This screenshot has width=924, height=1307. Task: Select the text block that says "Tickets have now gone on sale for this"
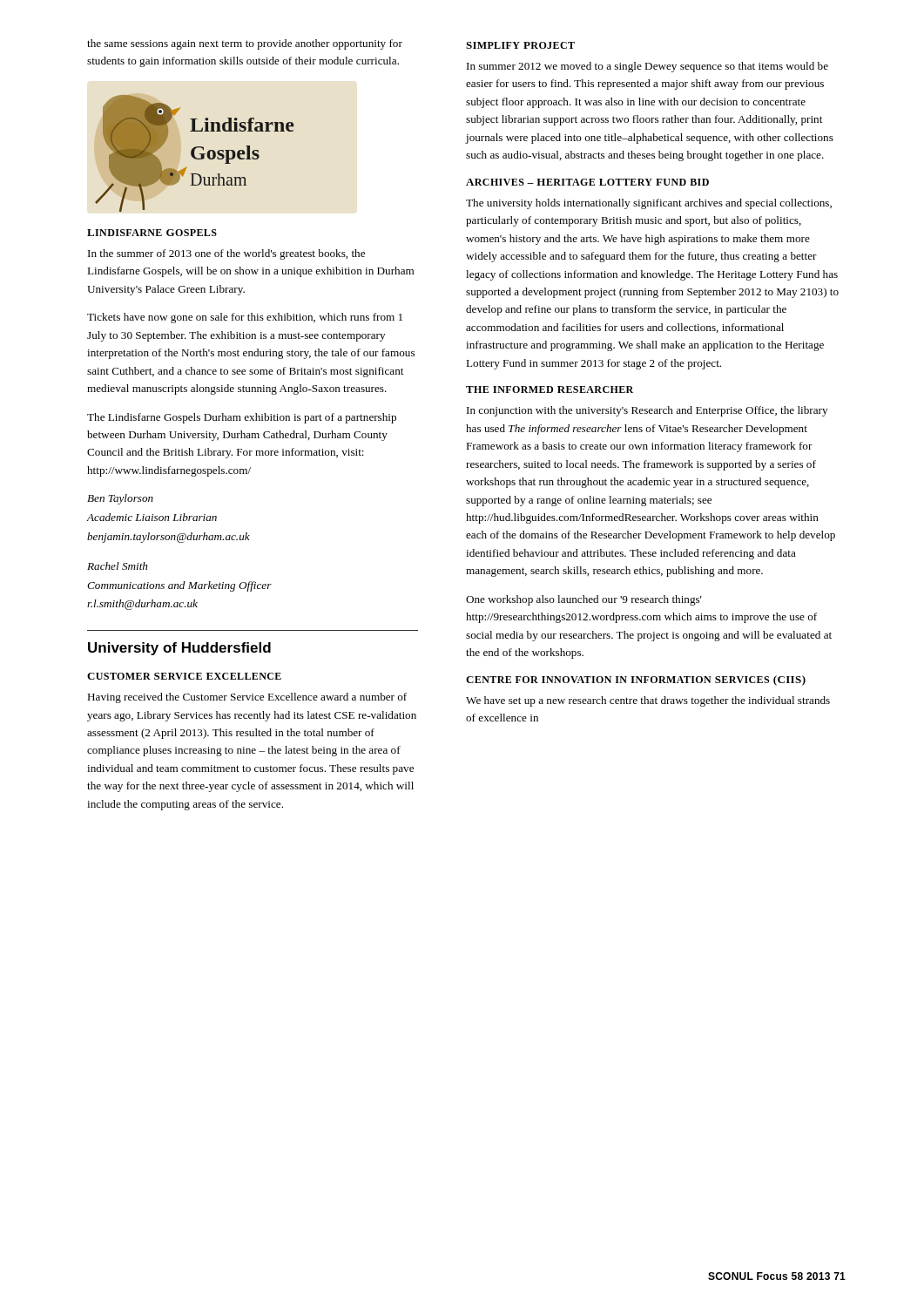pyautogui.click(x=251, y=353)
